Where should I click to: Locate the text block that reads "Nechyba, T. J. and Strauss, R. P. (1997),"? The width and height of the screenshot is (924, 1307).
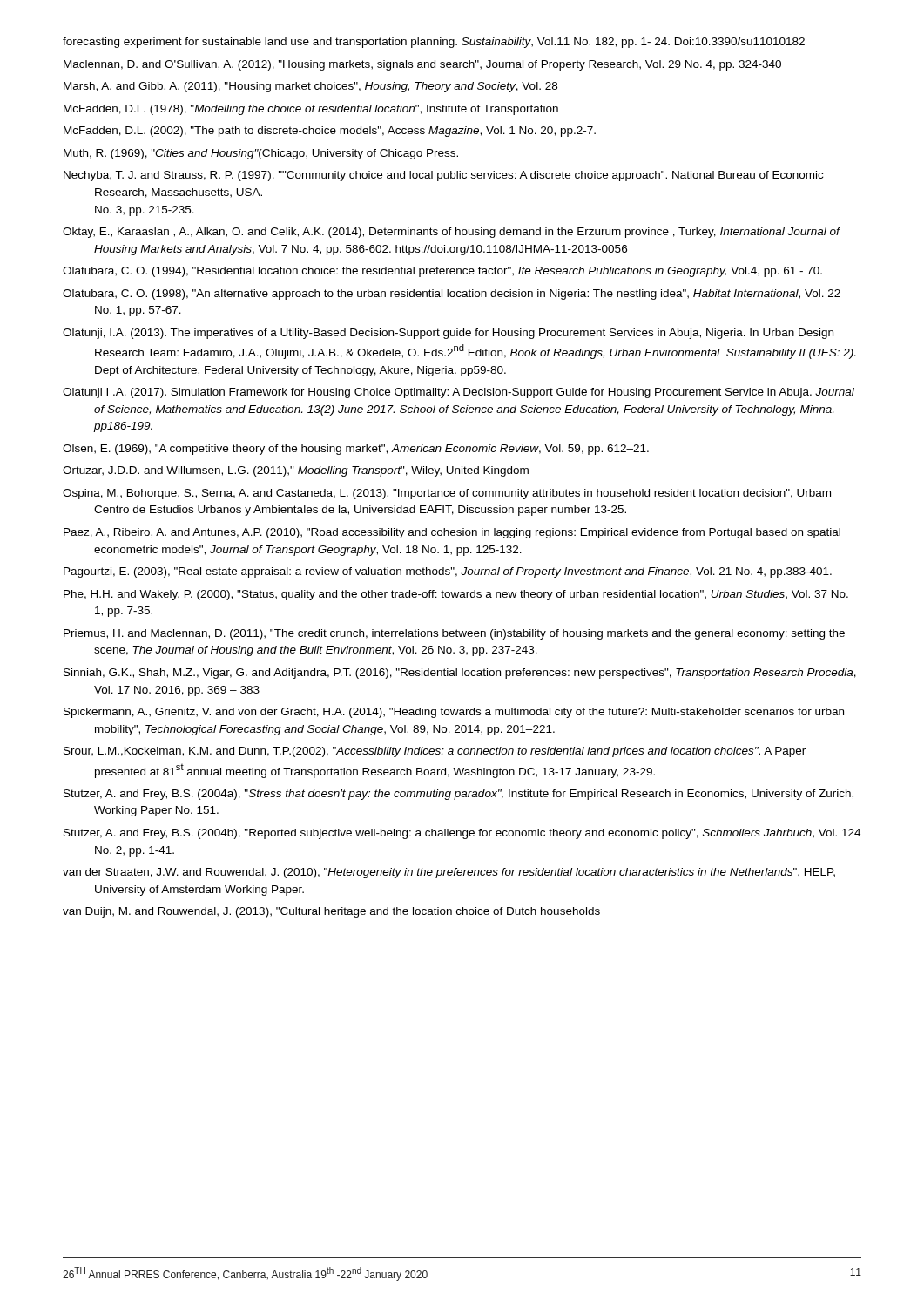[443, 176]
